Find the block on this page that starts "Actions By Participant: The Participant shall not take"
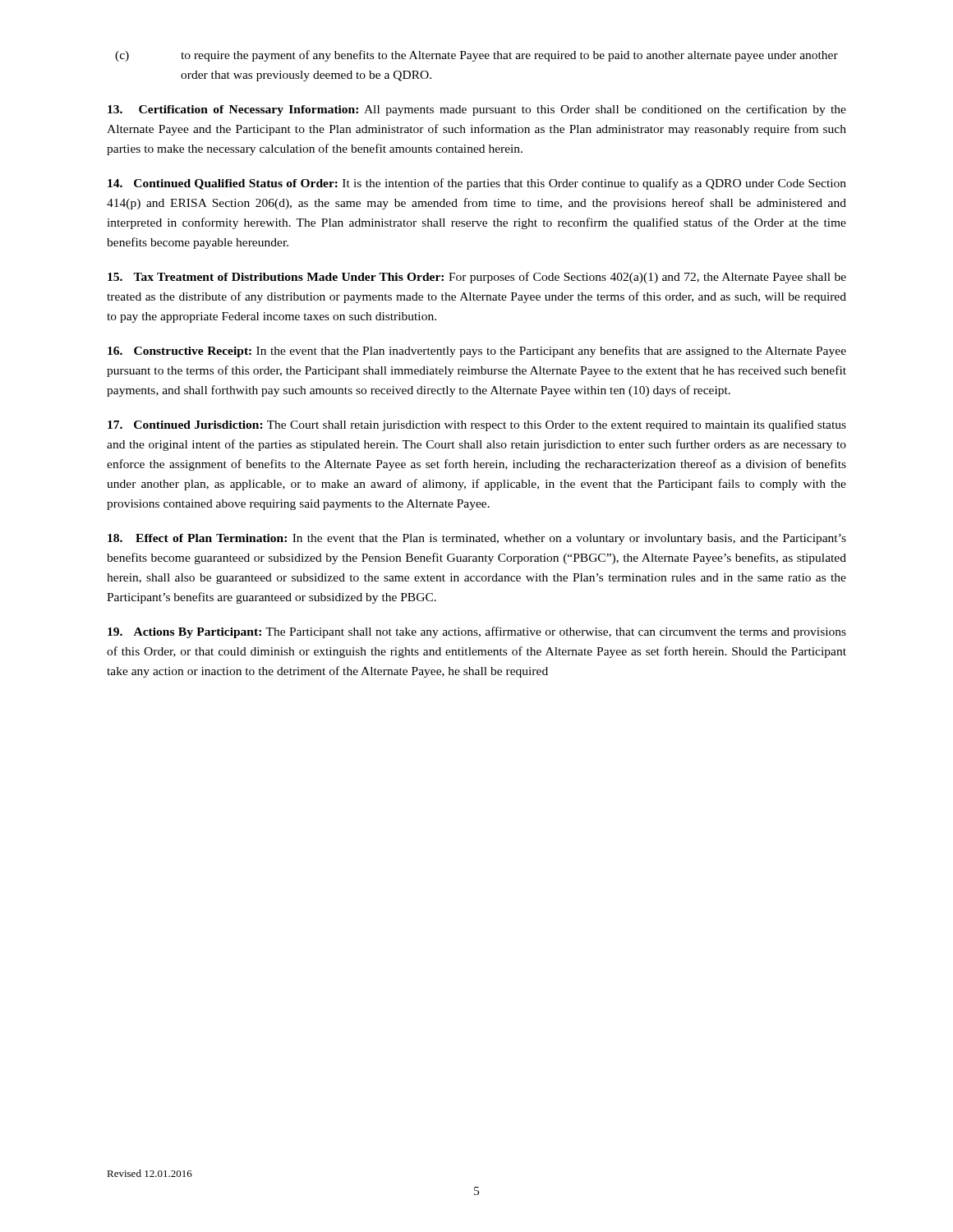Image resolution: width=953 pixels, height=1232 pixels. [476, 651]
